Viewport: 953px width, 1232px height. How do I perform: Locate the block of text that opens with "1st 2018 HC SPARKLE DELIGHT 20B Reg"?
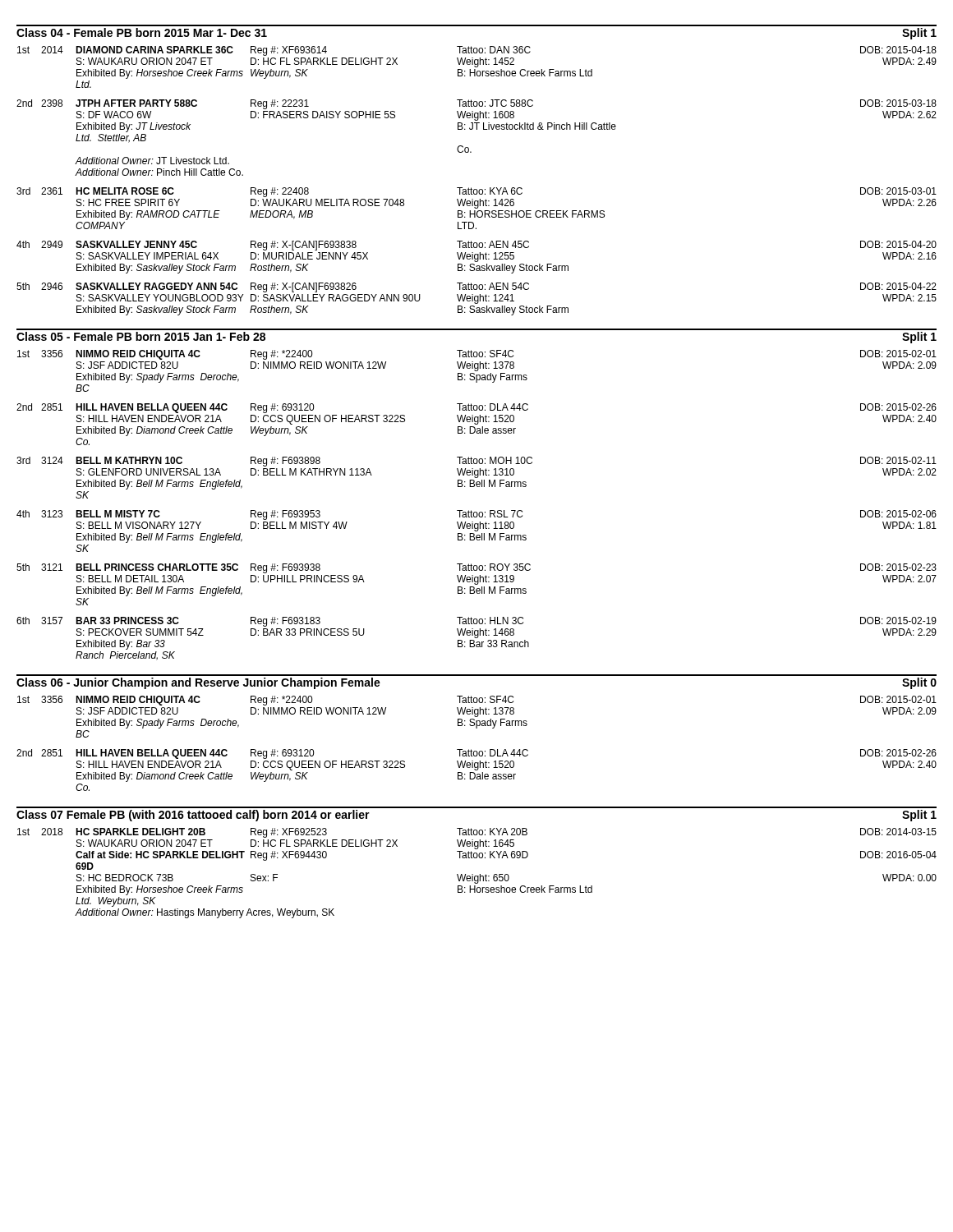(476, 872)
